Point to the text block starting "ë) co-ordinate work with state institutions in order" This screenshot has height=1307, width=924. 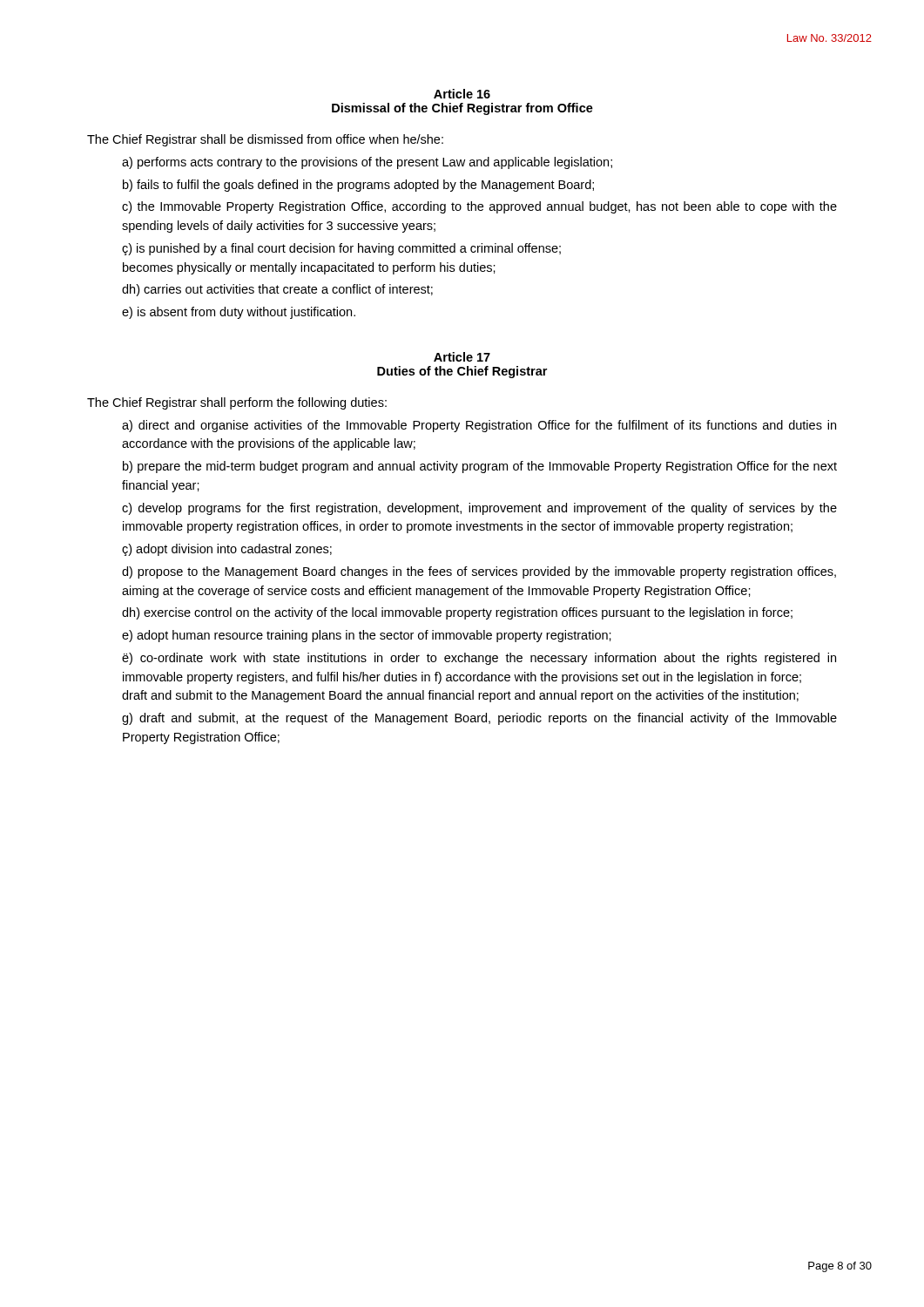479,677
